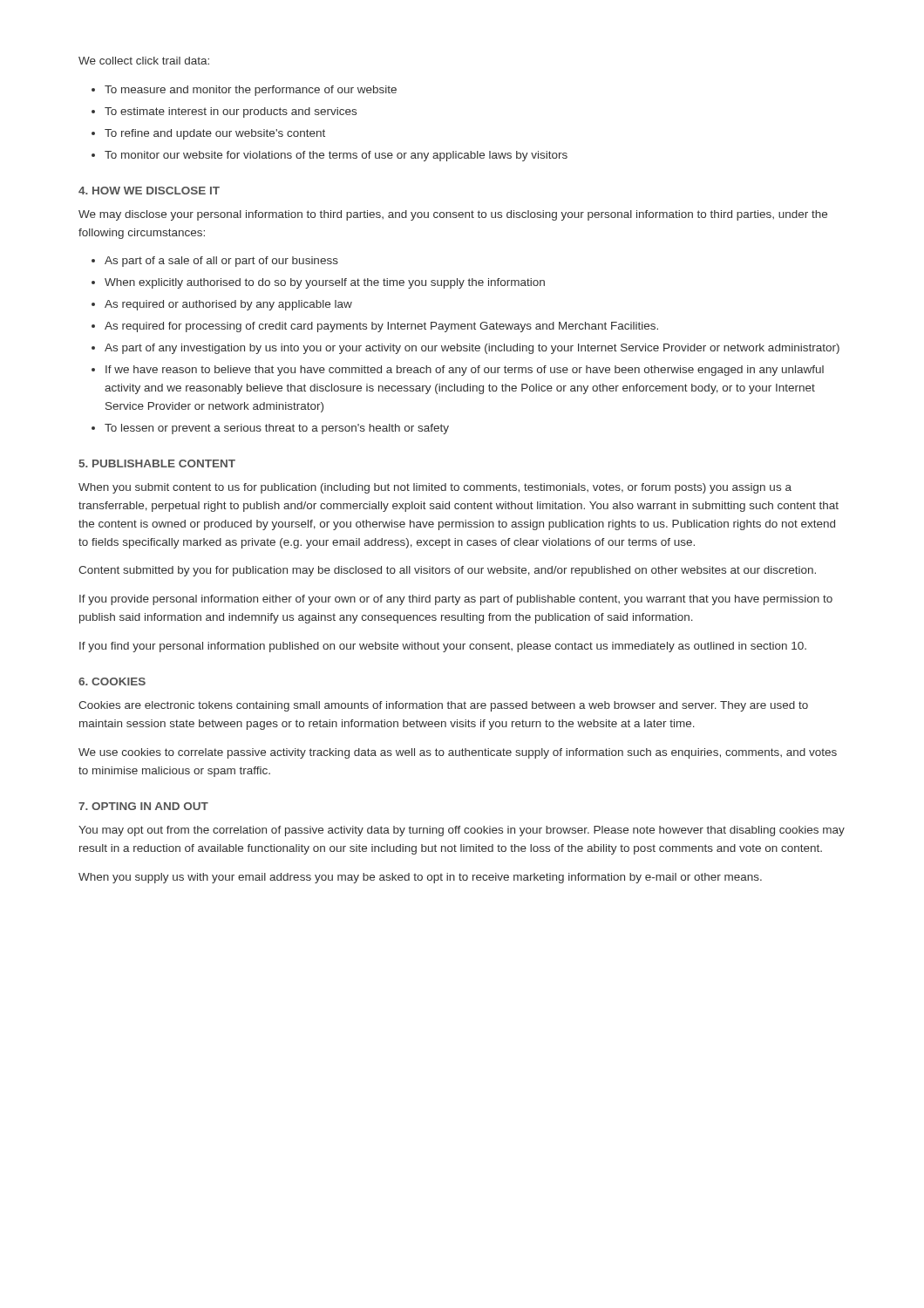Point to the block beginning "When you submit content to"

(458, 514)
